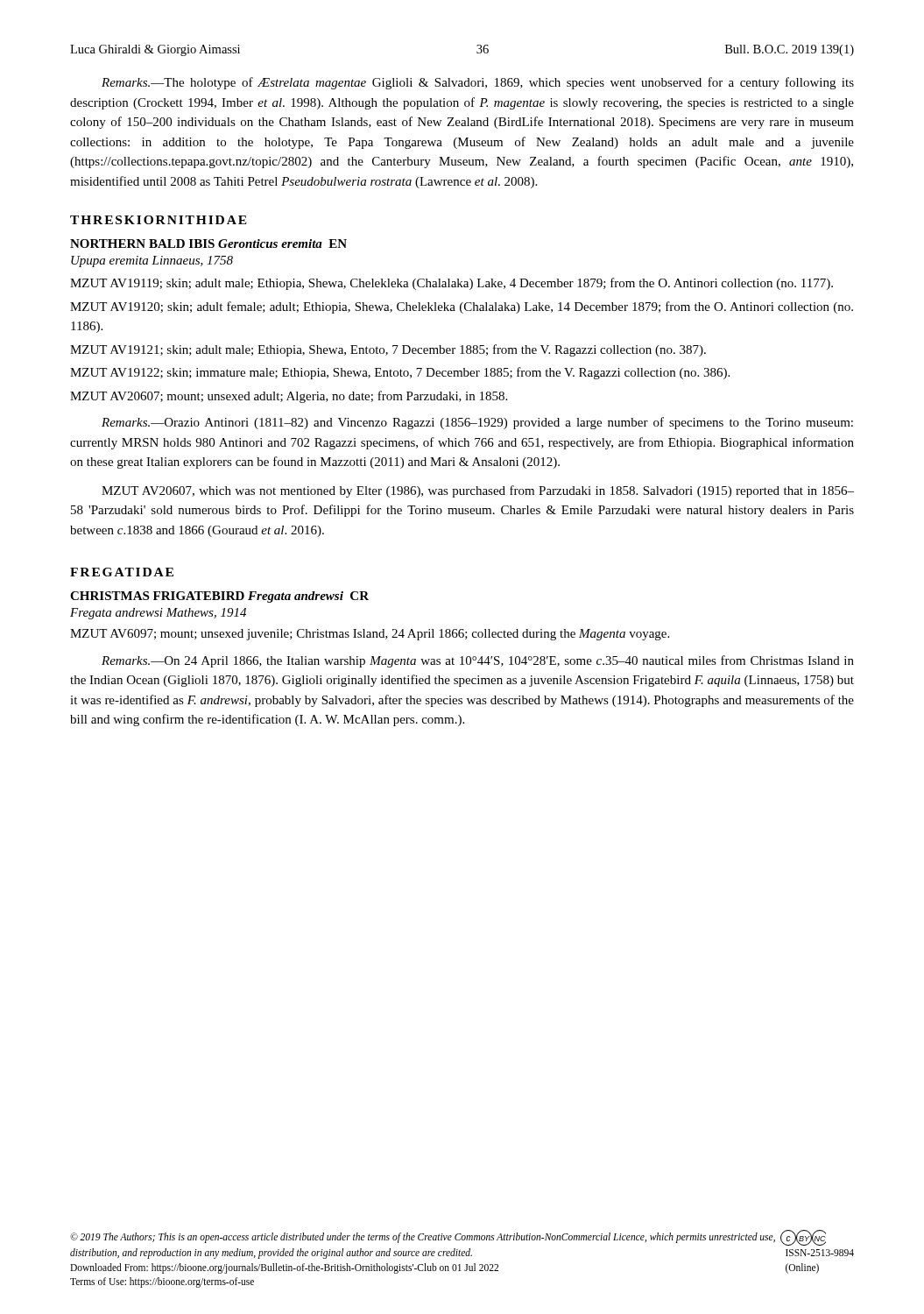The image size is (924, 1314).
Task: Navigate to the passage starting "MZUT AV19122; skin; immature male; Ethiopia, Shewa, Entoto,"
Action: (x=400, y=372)
